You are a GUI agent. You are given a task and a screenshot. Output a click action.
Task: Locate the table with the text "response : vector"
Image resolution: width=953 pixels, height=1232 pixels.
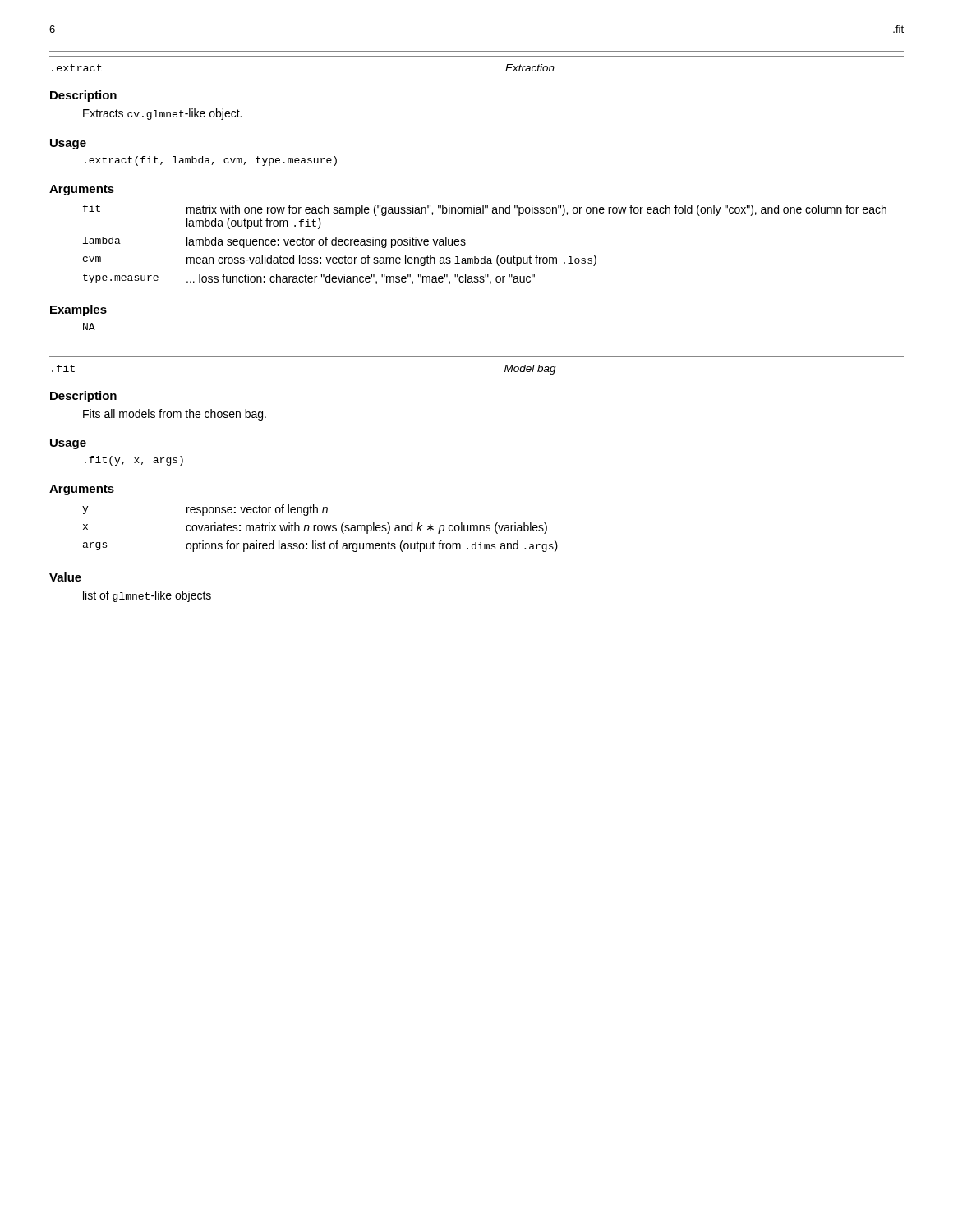(x=476, y=528)
